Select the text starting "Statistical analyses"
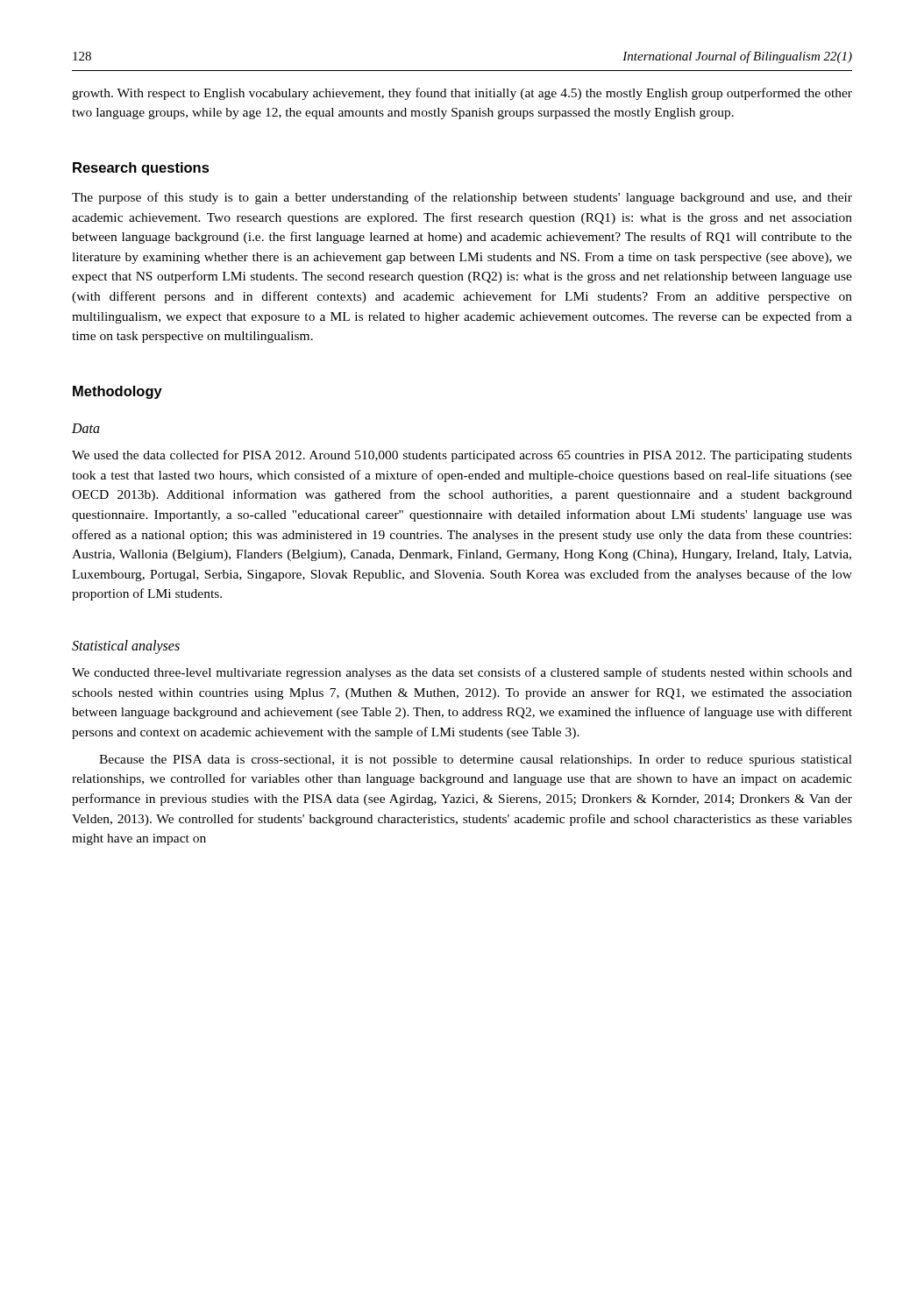Image resolution: width=924 pixels, height=1315 pixels. (x=126, y=646)
